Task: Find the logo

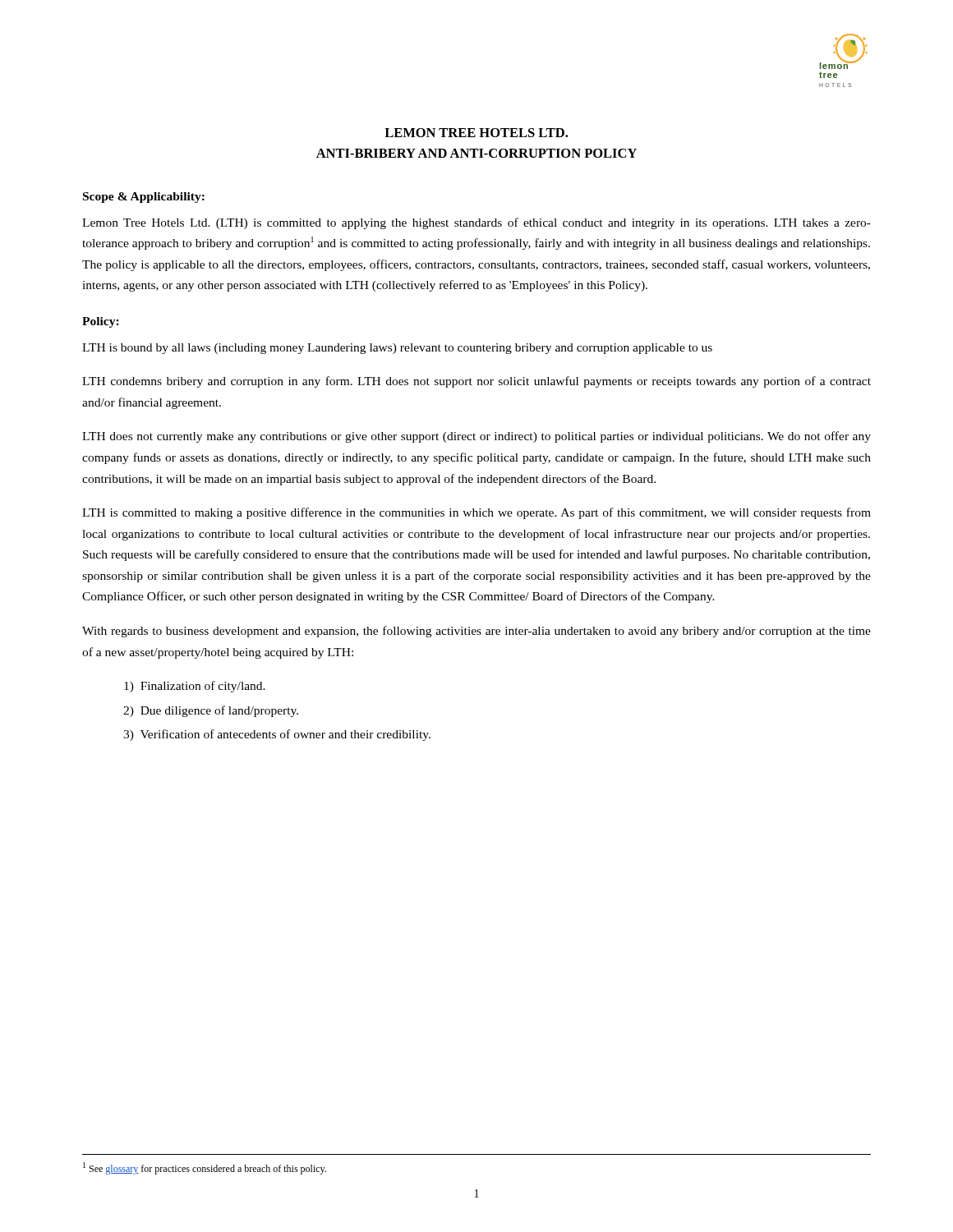Action: pos(850,63)
